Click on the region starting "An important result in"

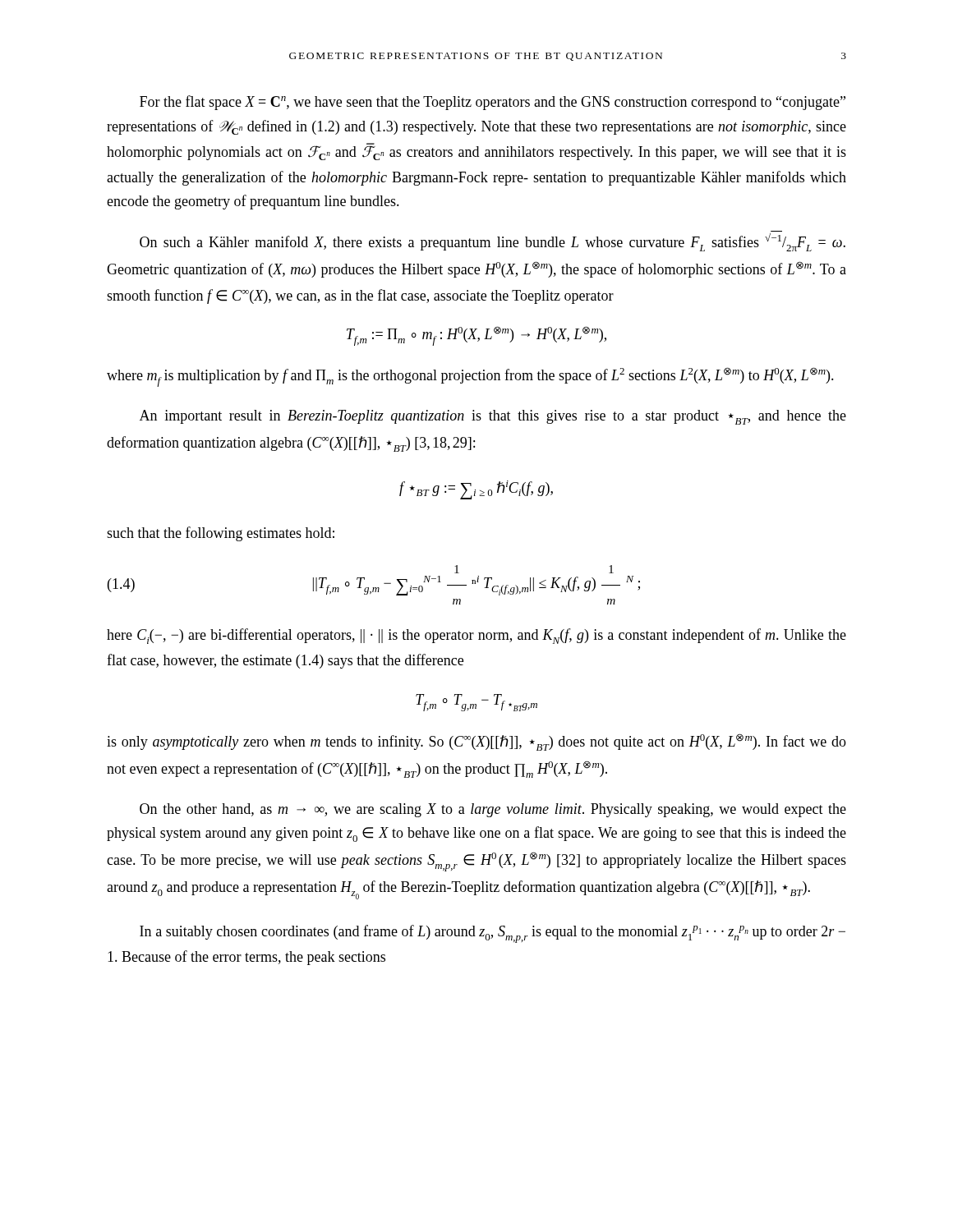(x=476, y=430)
